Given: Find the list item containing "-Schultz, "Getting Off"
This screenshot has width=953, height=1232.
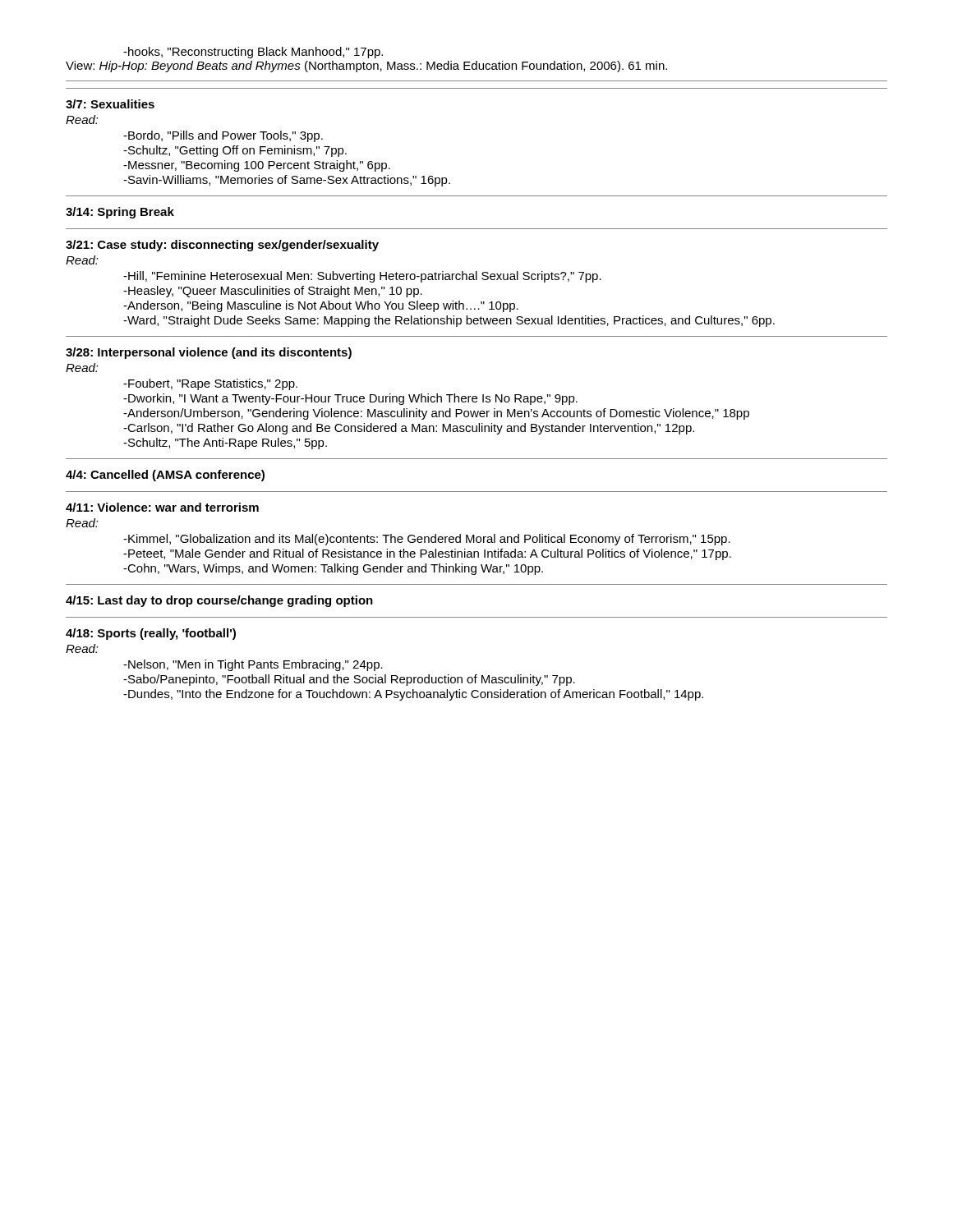Looking at the screenshot, I should pyautogui.click(x=235, y=150).
